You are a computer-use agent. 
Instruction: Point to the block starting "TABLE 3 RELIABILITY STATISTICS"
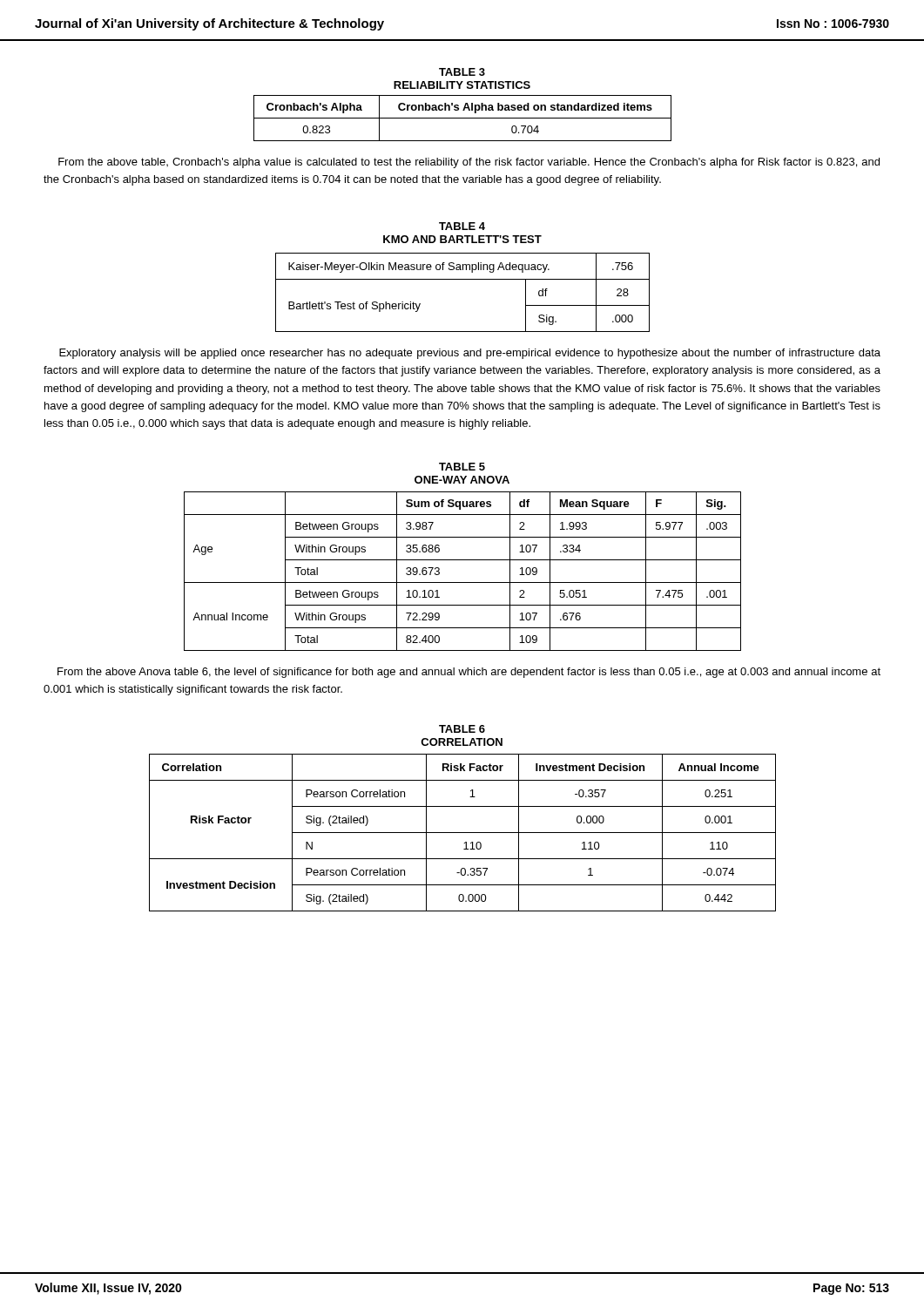[462, 78]
